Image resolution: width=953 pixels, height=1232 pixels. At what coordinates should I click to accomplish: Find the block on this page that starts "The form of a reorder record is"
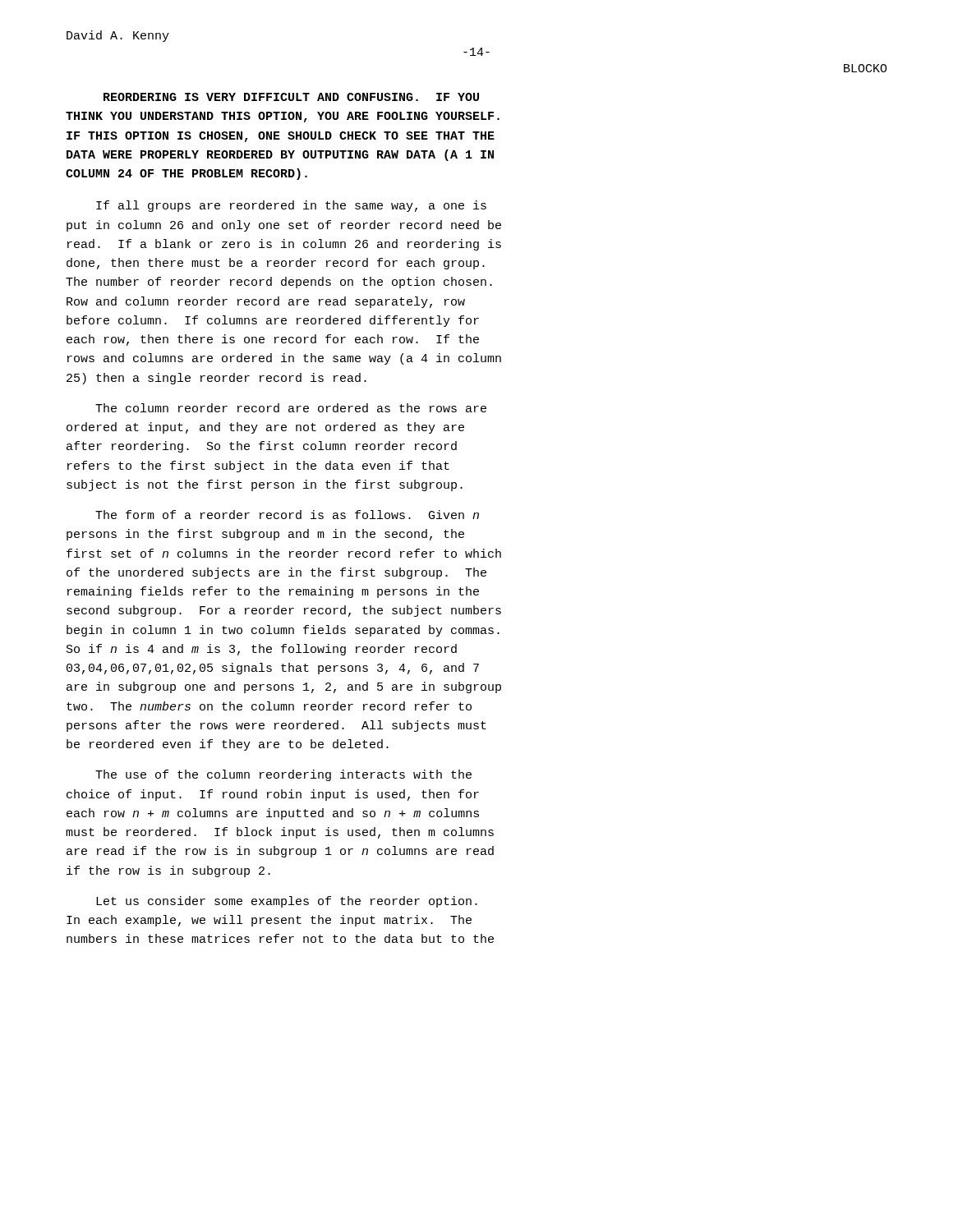284,631
